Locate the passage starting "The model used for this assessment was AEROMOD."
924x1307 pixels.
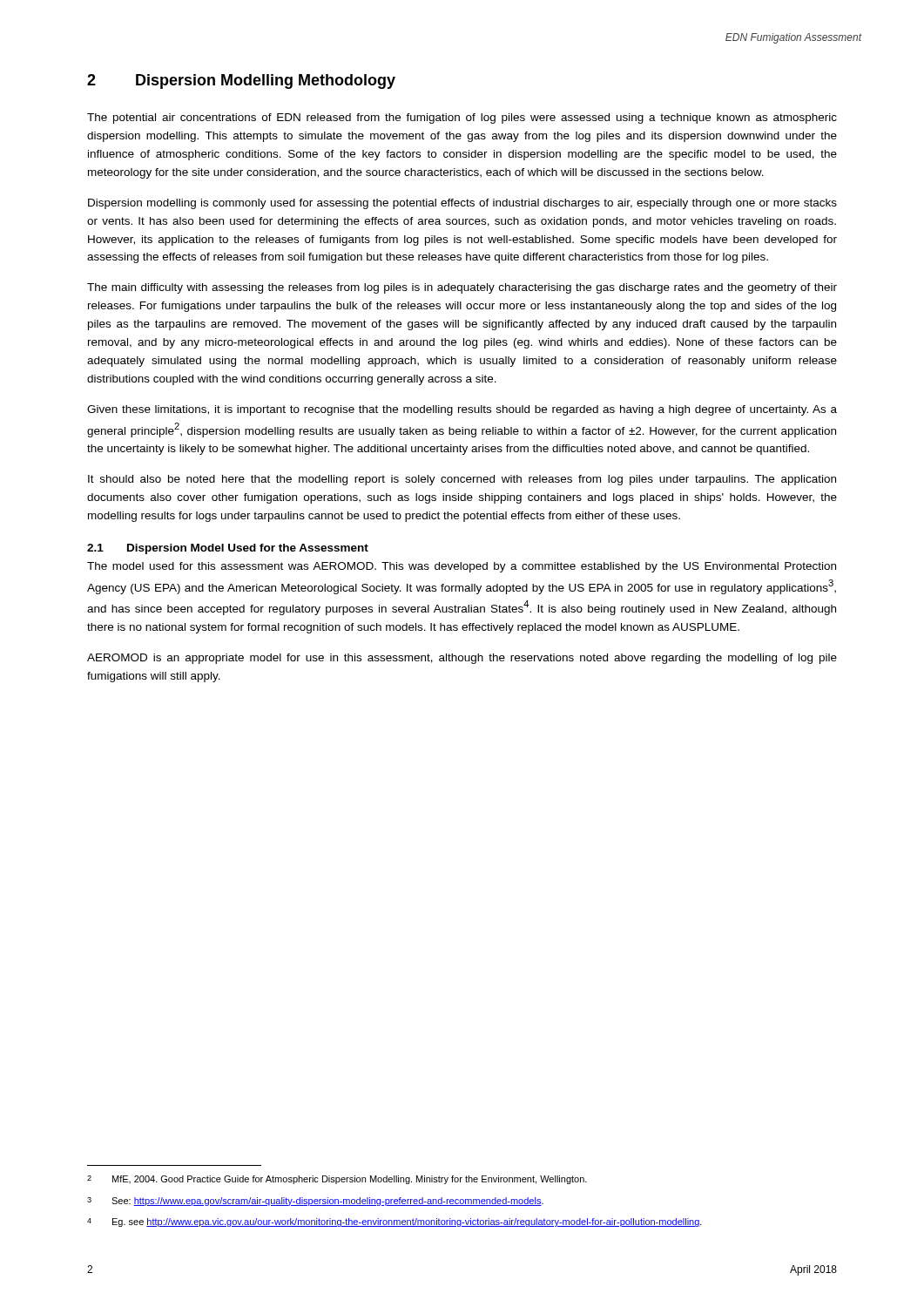coord(462,596)
